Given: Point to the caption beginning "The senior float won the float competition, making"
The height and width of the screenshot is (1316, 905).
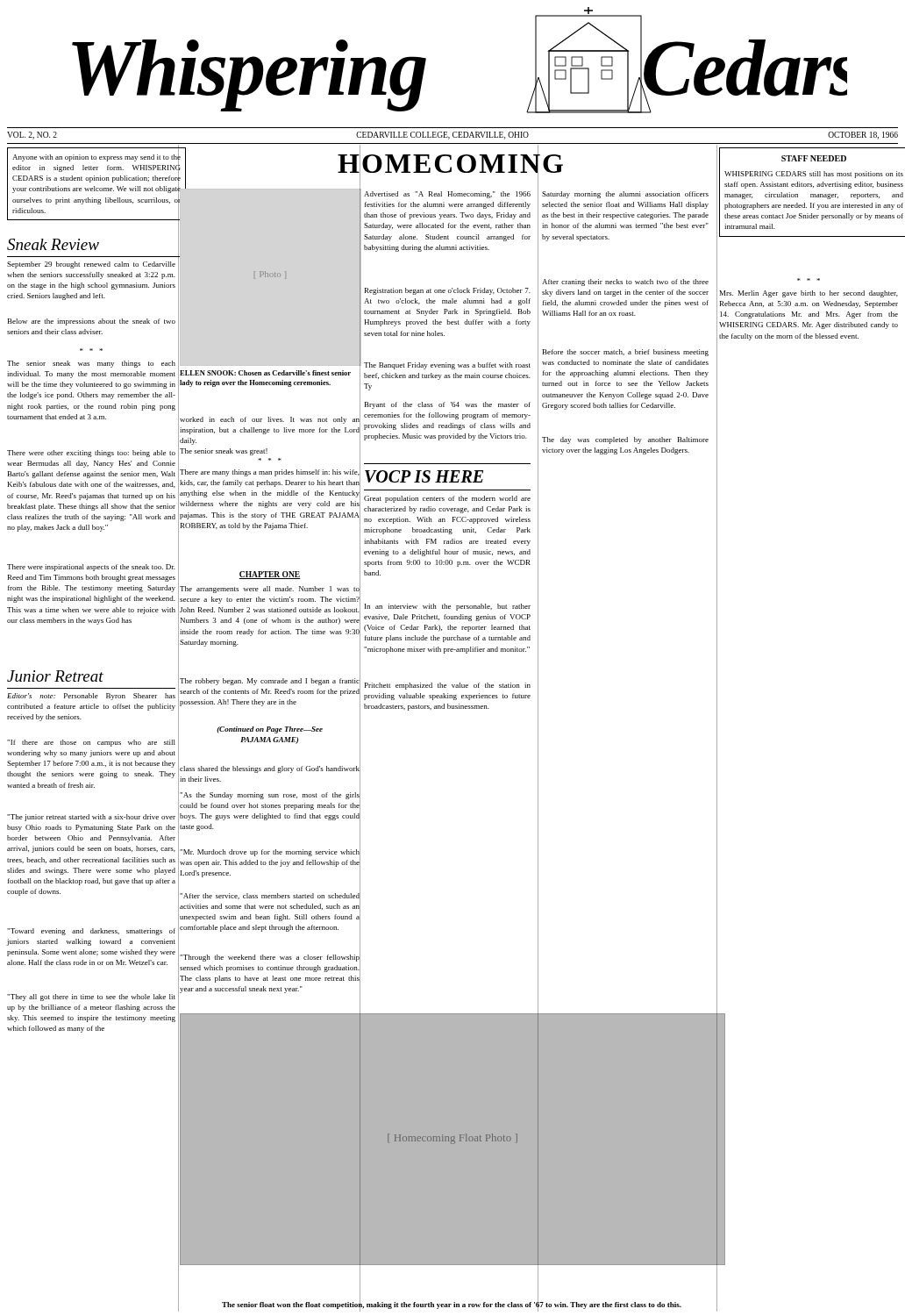Looking at the screenshot, I should [x=452, y=1305].
